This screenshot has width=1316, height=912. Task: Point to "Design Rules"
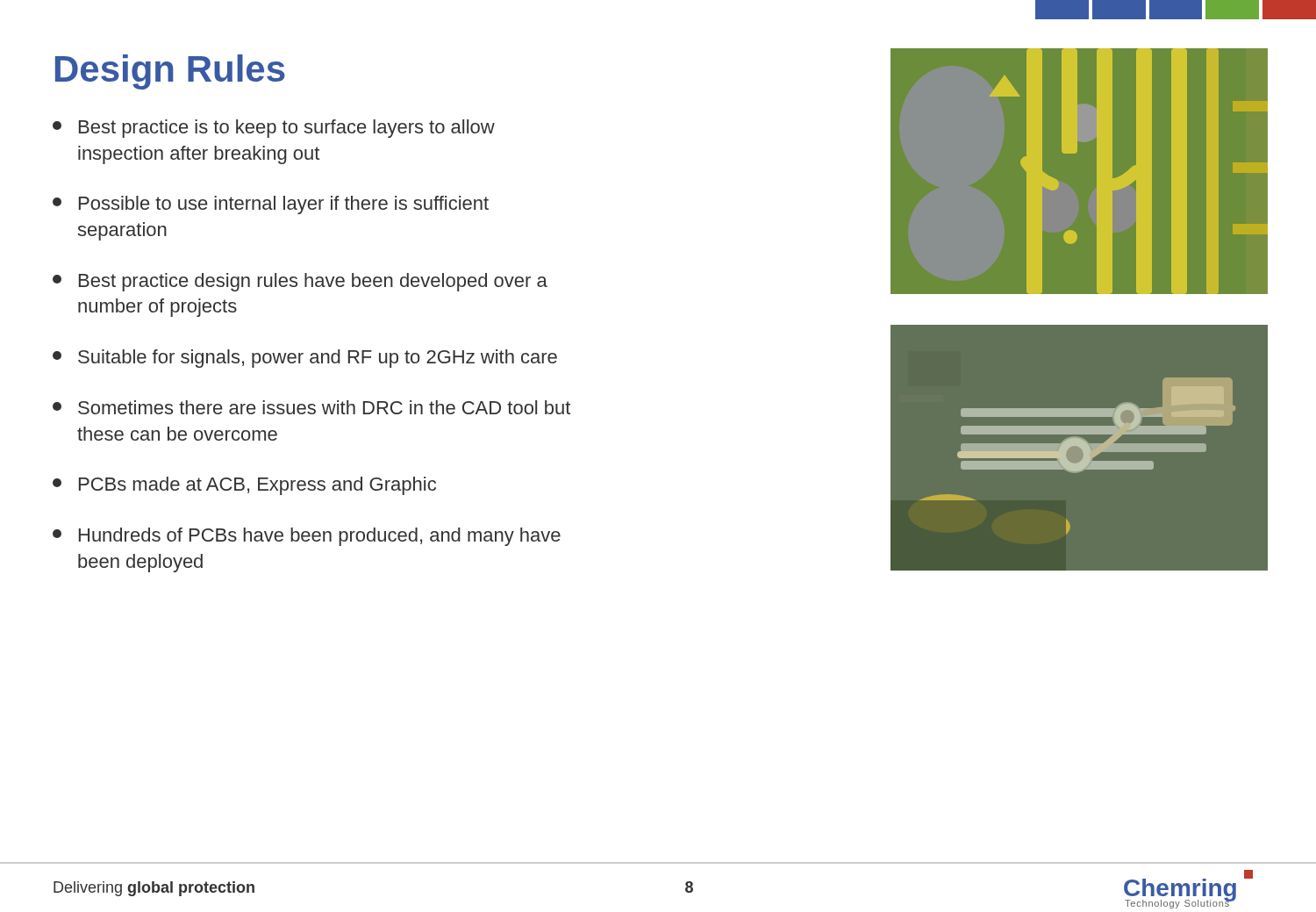coord(169,69)
